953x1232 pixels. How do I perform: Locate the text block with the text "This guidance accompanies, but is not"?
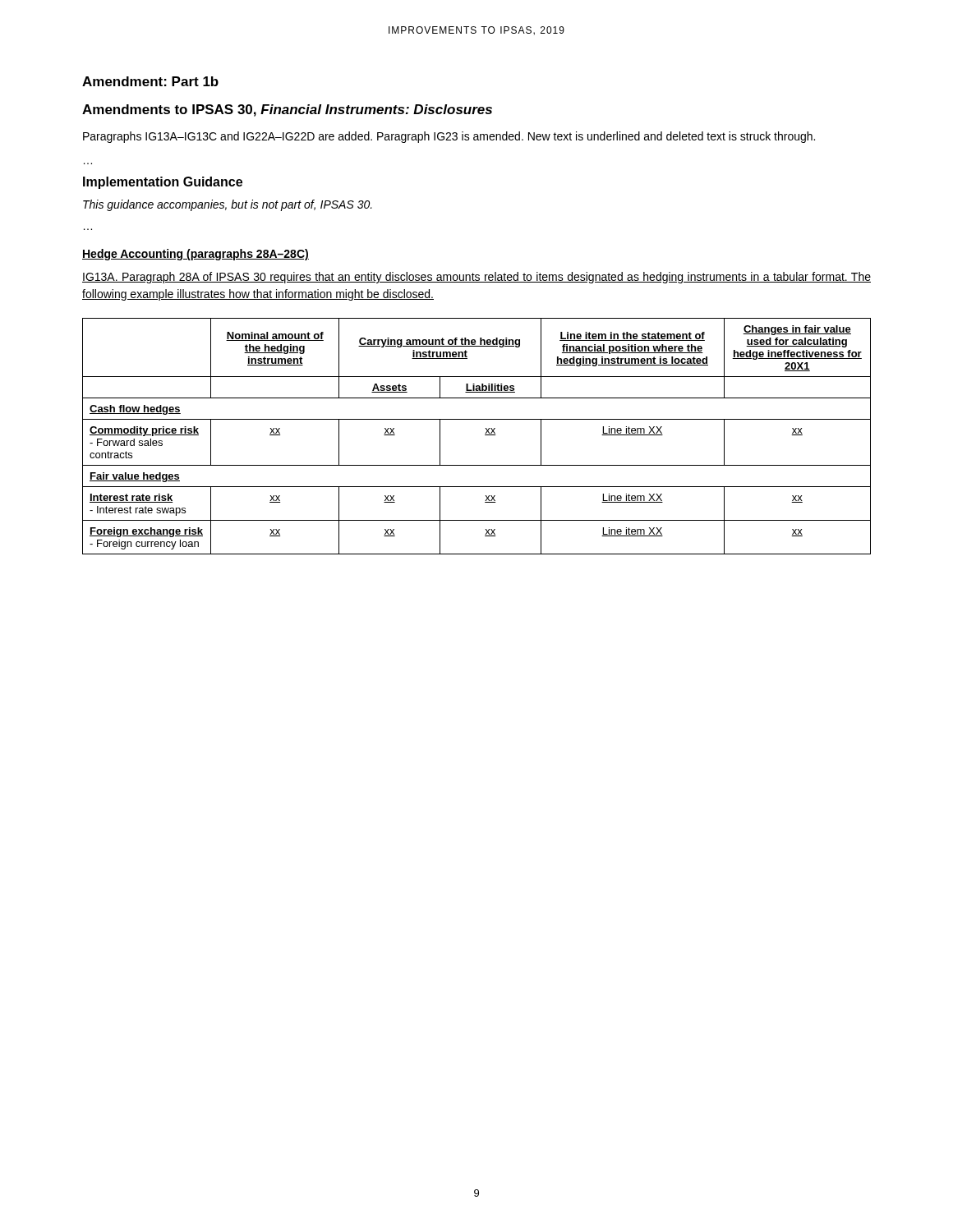tap(228, 205)
